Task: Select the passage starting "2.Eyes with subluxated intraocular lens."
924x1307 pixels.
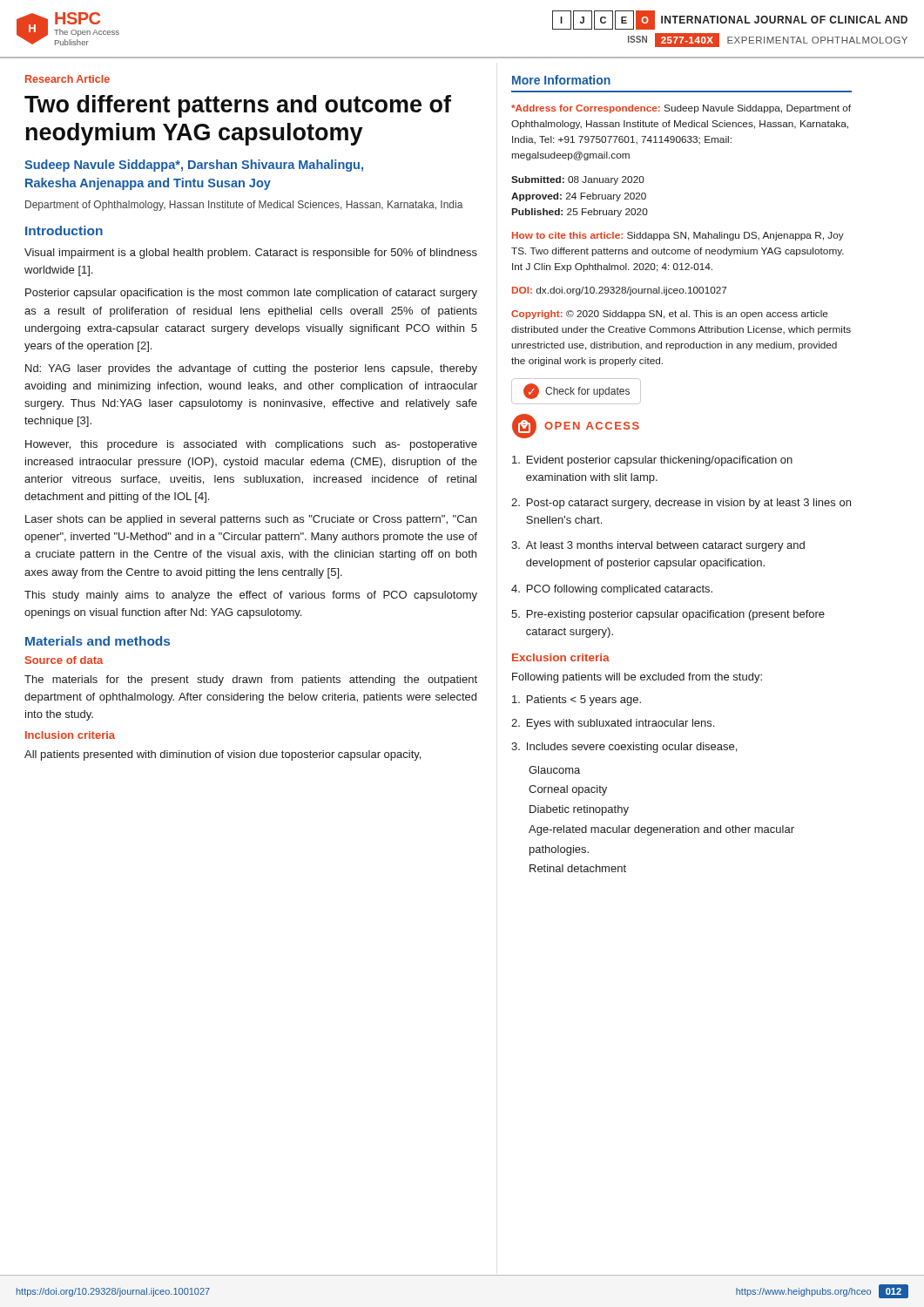Action: pyautogui.click(x=613, y=723)
